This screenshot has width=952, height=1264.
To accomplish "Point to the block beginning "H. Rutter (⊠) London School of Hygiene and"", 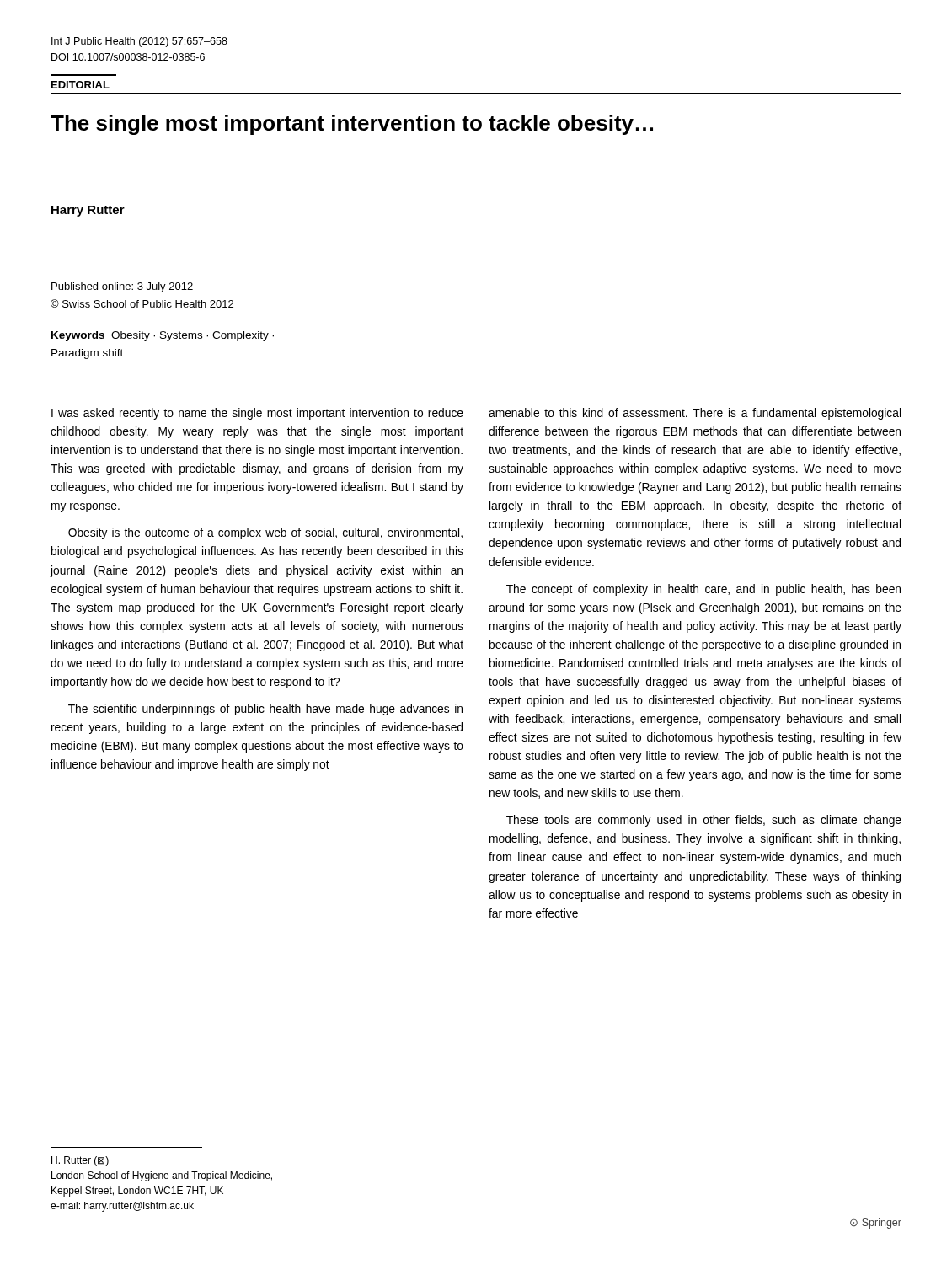I will click(x=162, y=1179).
